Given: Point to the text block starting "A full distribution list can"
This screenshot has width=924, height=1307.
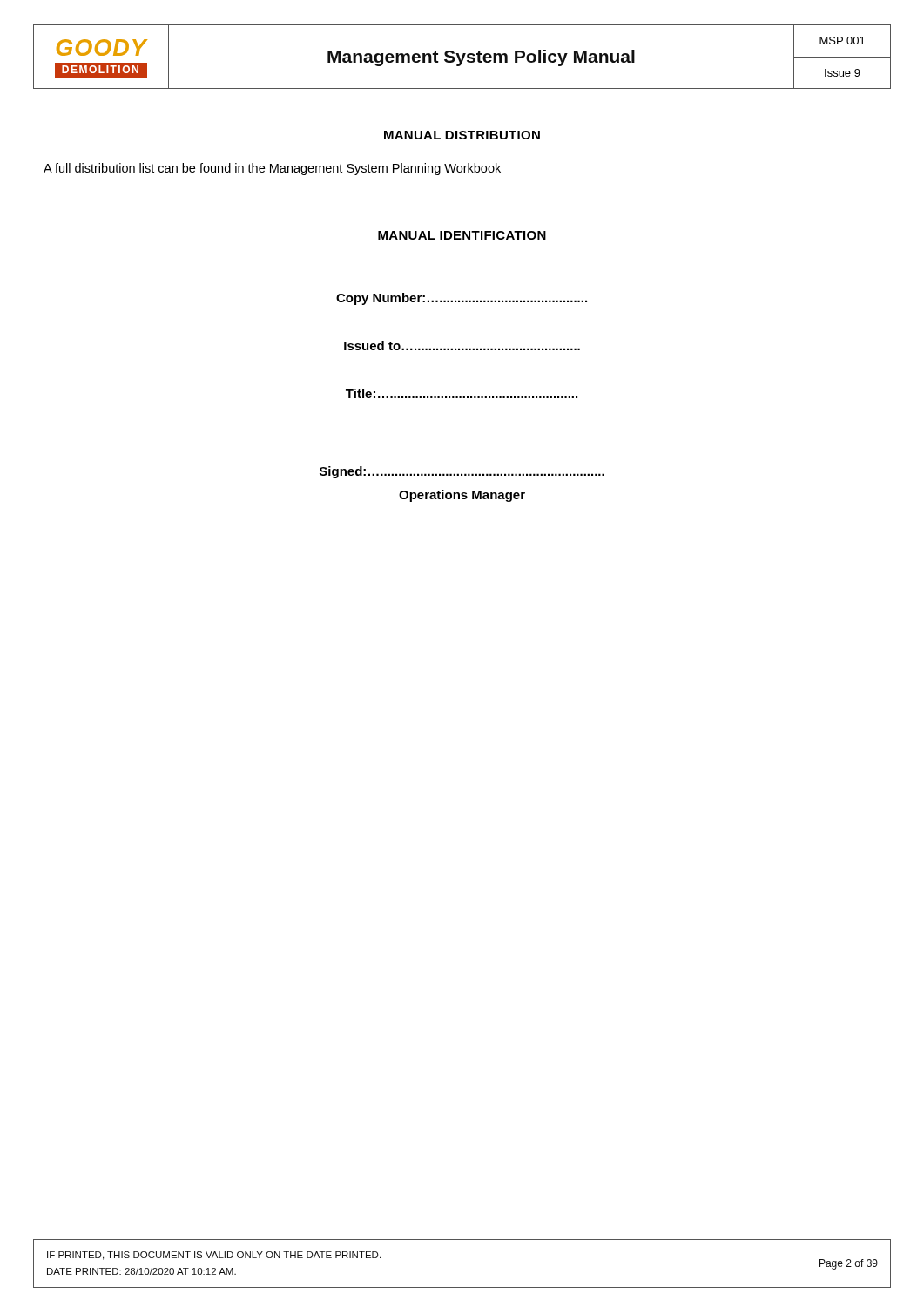Looking at the screenshot, I should pyautogui.click(x=272, y=168).
